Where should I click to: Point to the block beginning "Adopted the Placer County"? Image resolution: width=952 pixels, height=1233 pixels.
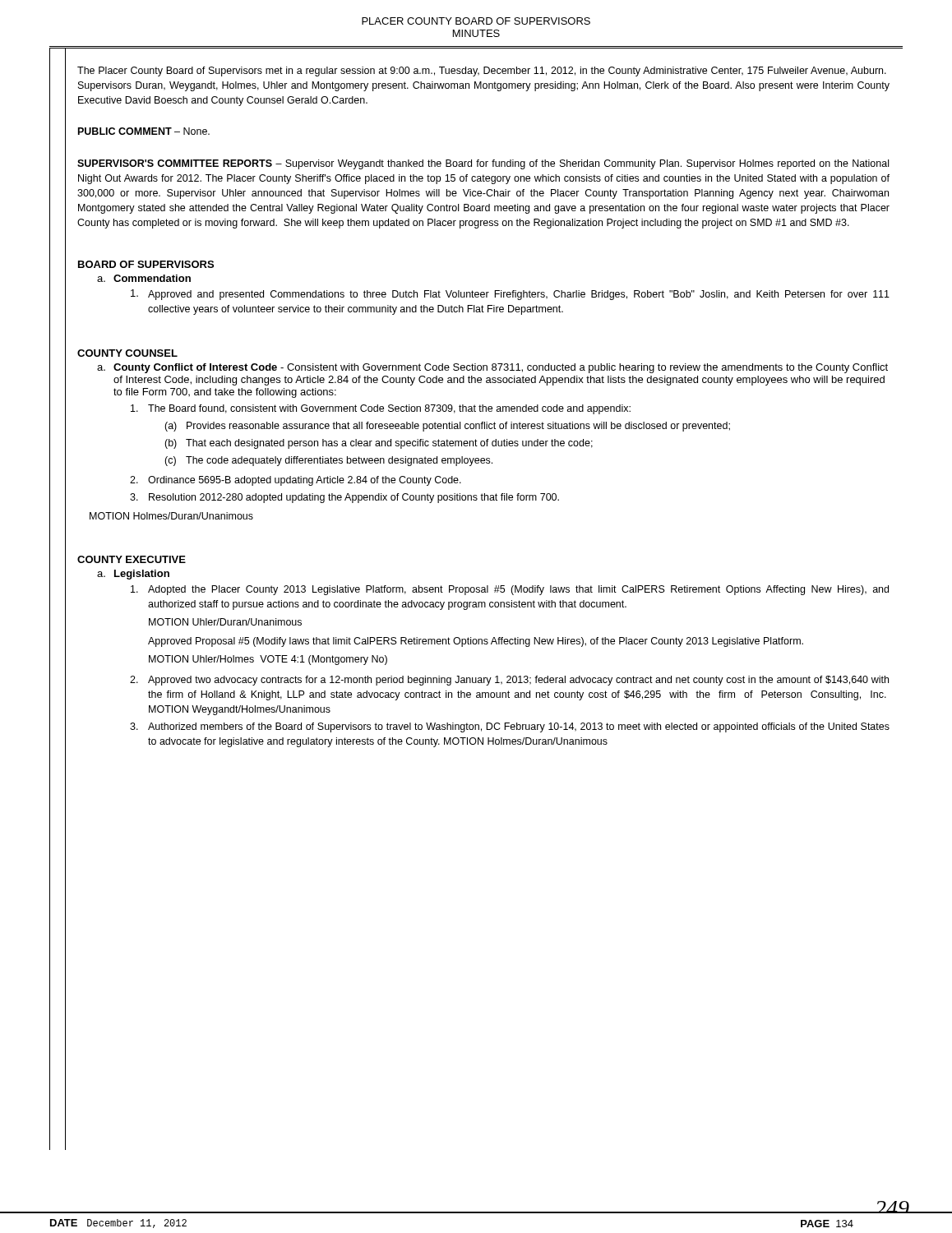pos(510,626)
